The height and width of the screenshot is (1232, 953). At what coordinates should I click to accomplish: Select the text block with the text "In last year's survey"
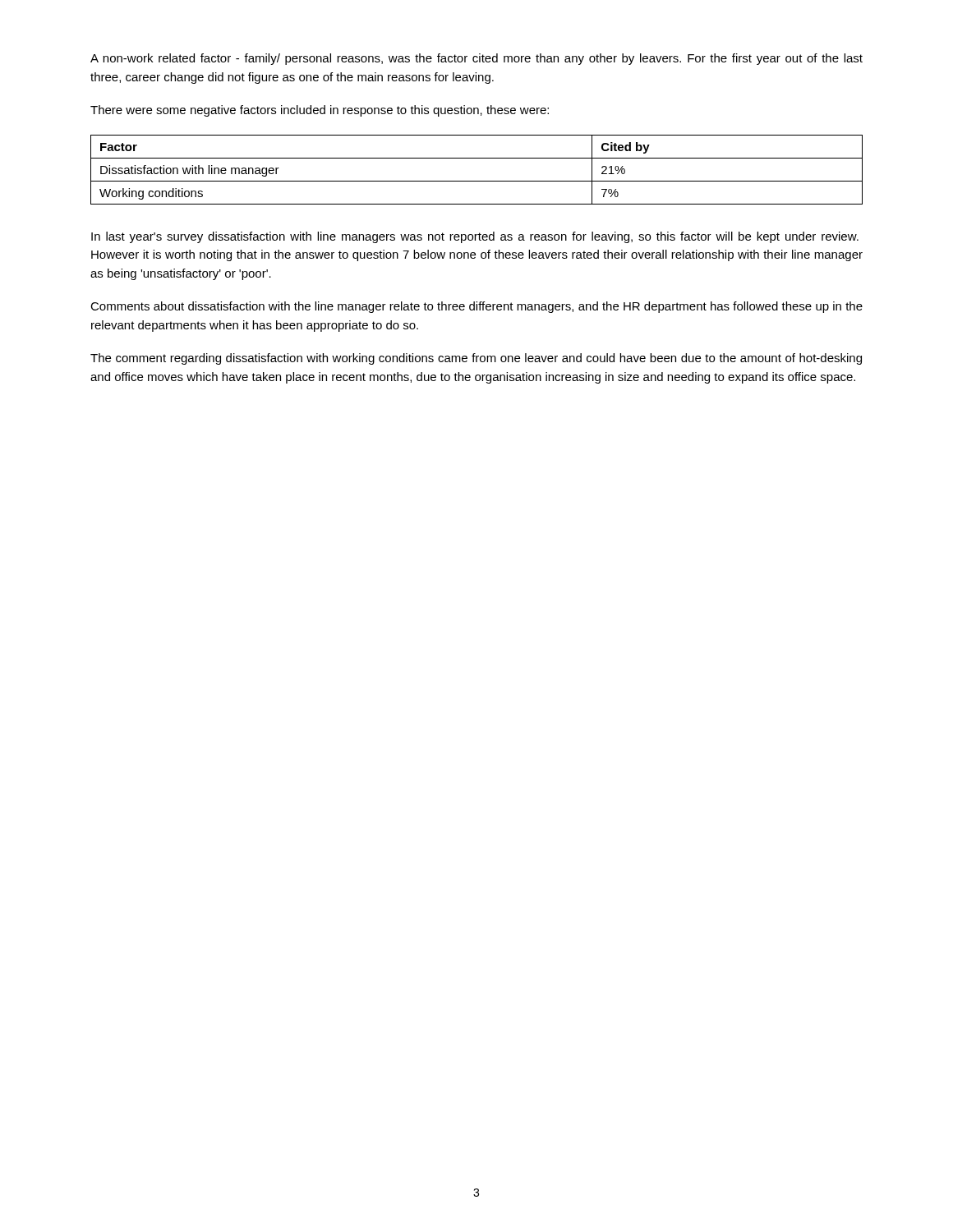tap(476, 254)
